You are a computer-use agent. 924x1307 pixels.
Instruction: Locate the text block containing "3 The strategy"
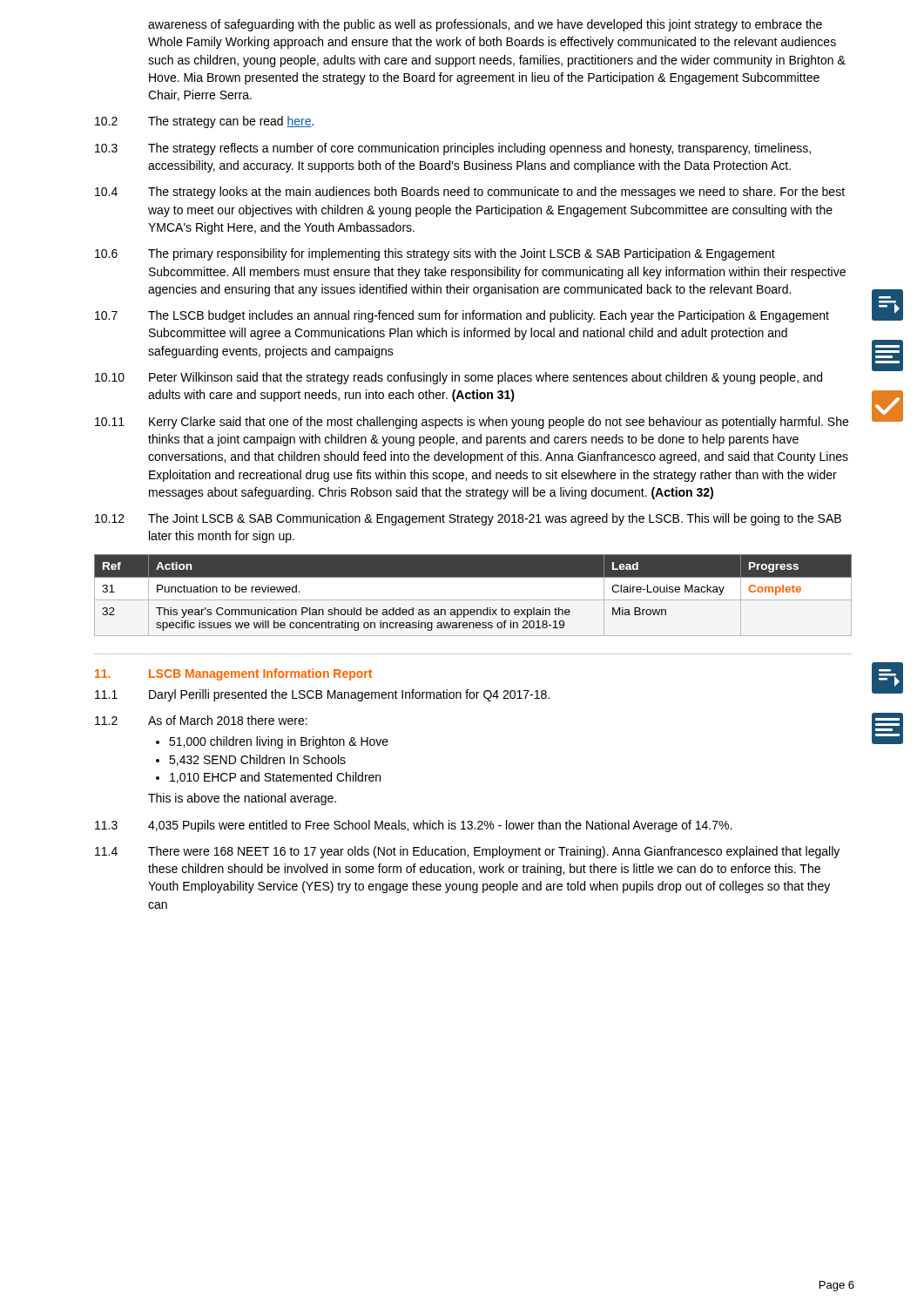pos(473,157)
